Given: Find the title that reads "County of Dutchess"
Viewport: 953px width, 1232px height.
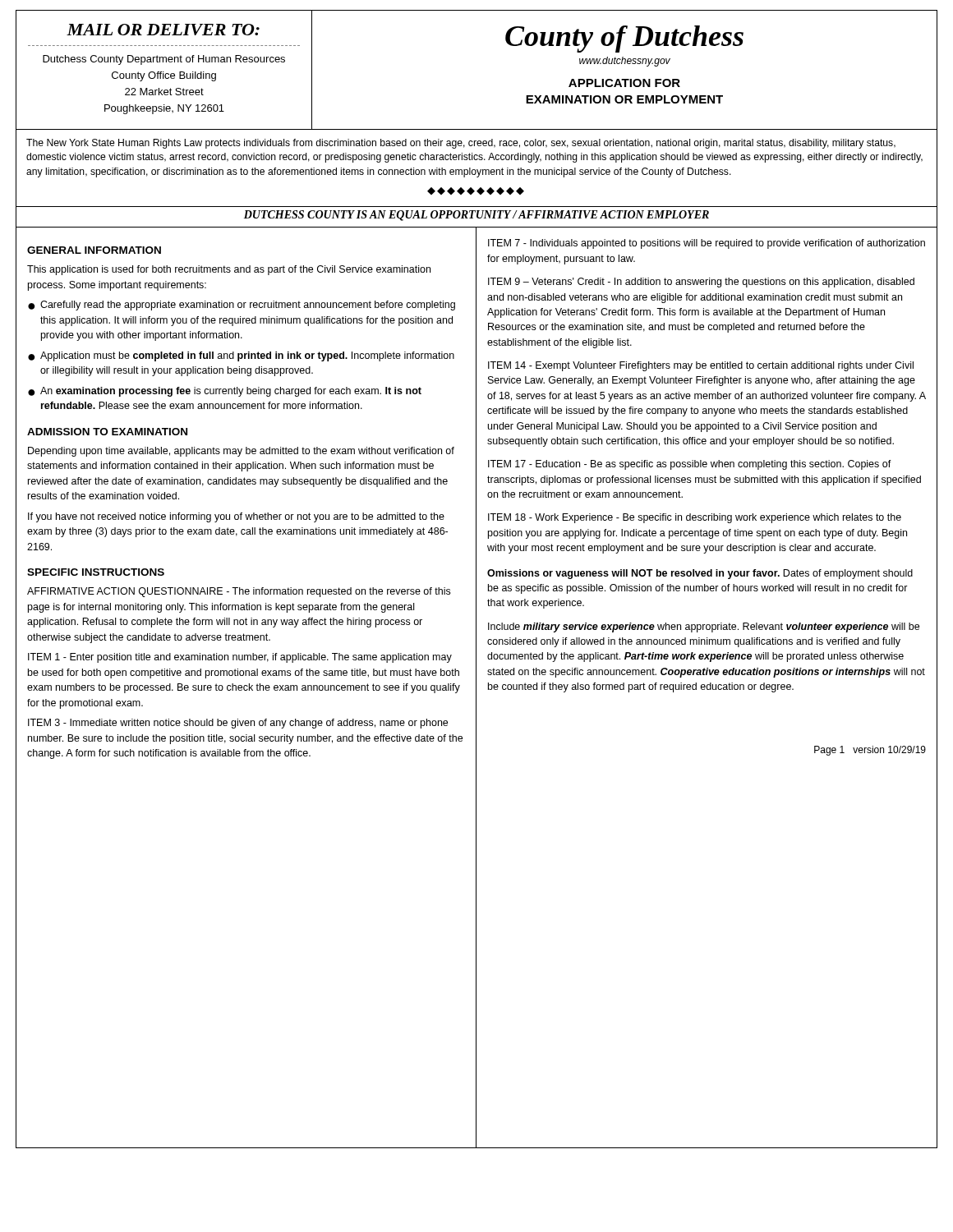Looking at the screenshot, I should (624, 36).
